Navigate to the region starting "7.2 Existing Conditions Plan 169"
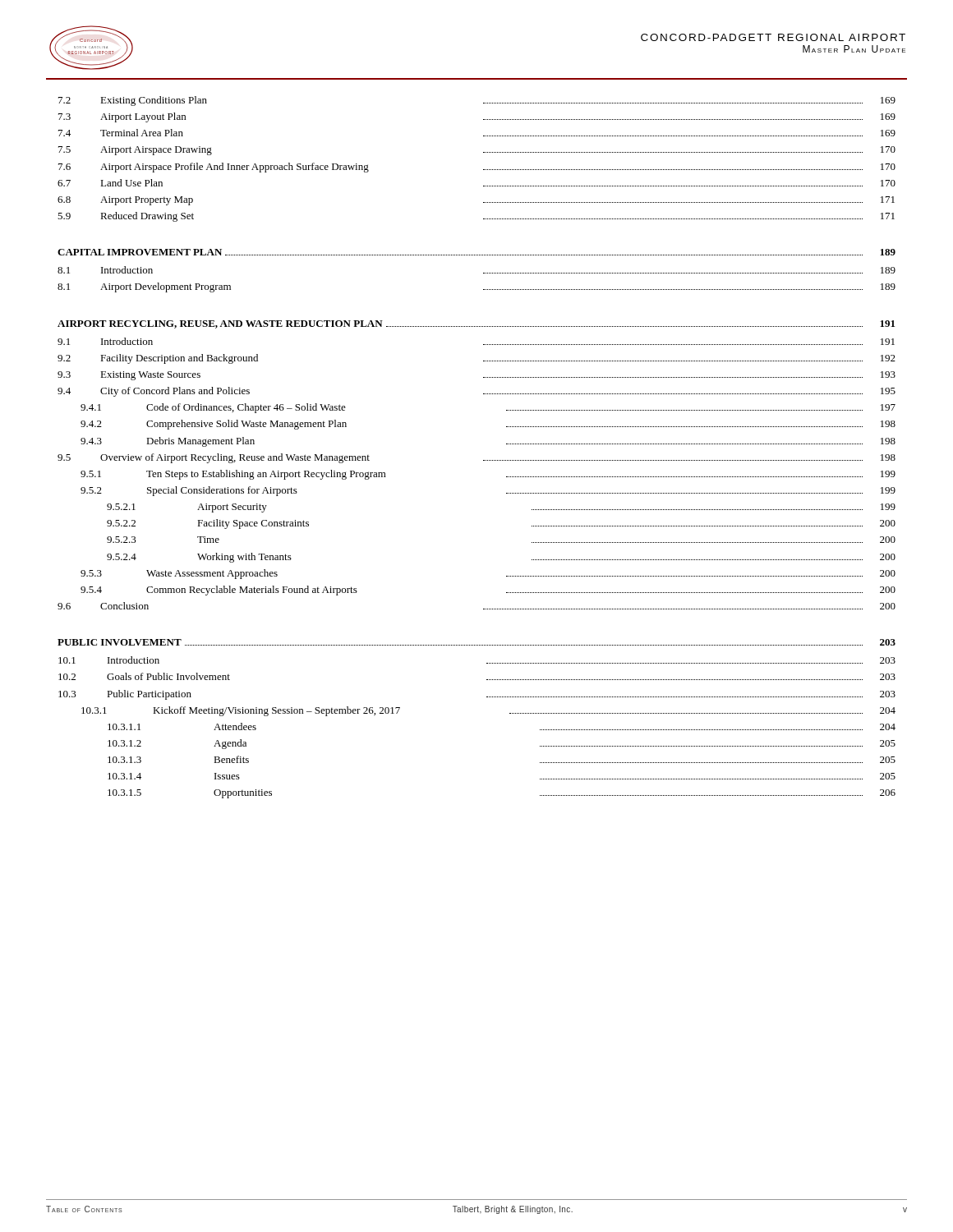The width and height of the screenshot is (953, 1232). click(x=476, y=100)
